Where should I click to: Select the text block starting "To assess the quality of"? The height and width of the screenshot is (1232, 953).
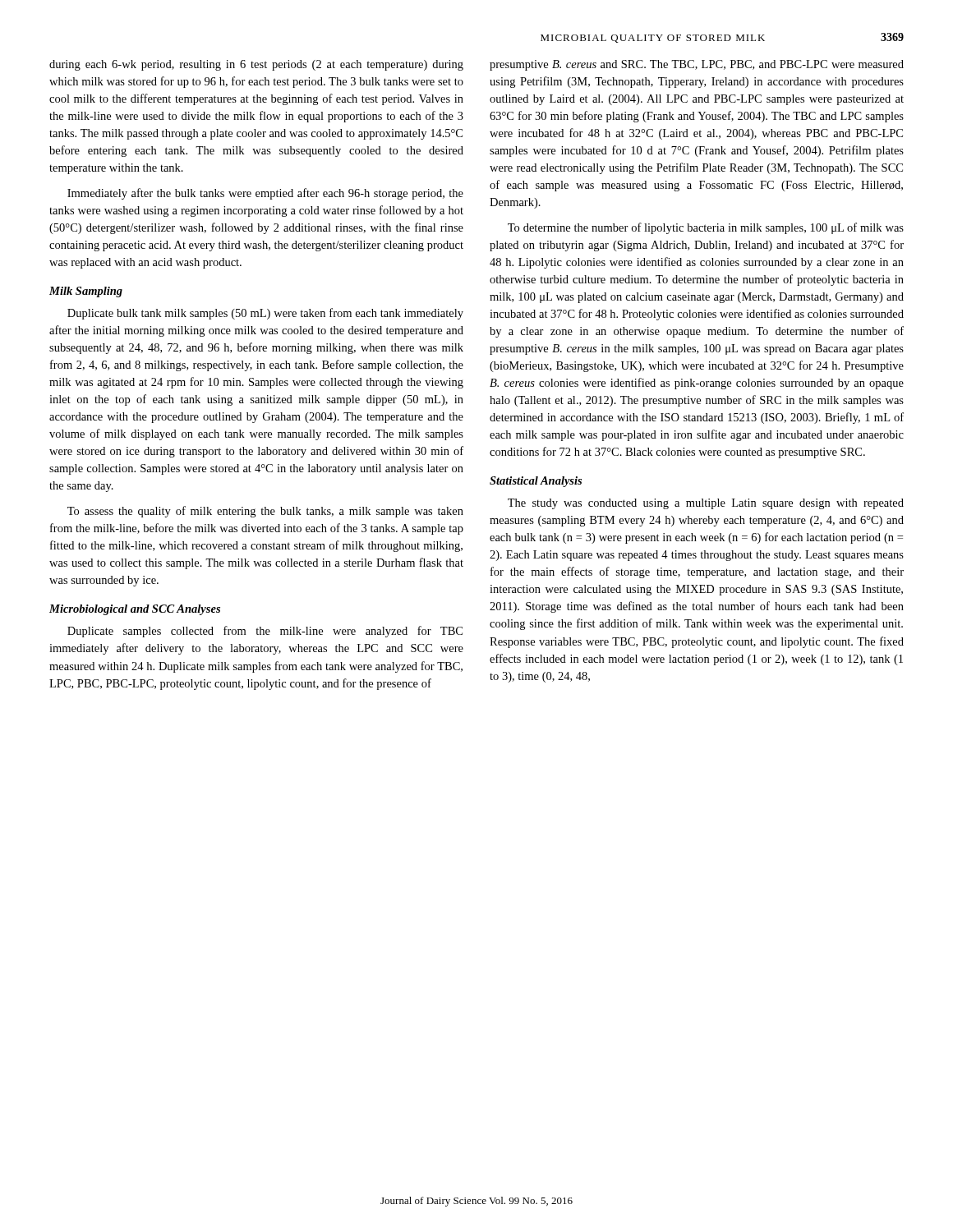[x=256, y=546]
